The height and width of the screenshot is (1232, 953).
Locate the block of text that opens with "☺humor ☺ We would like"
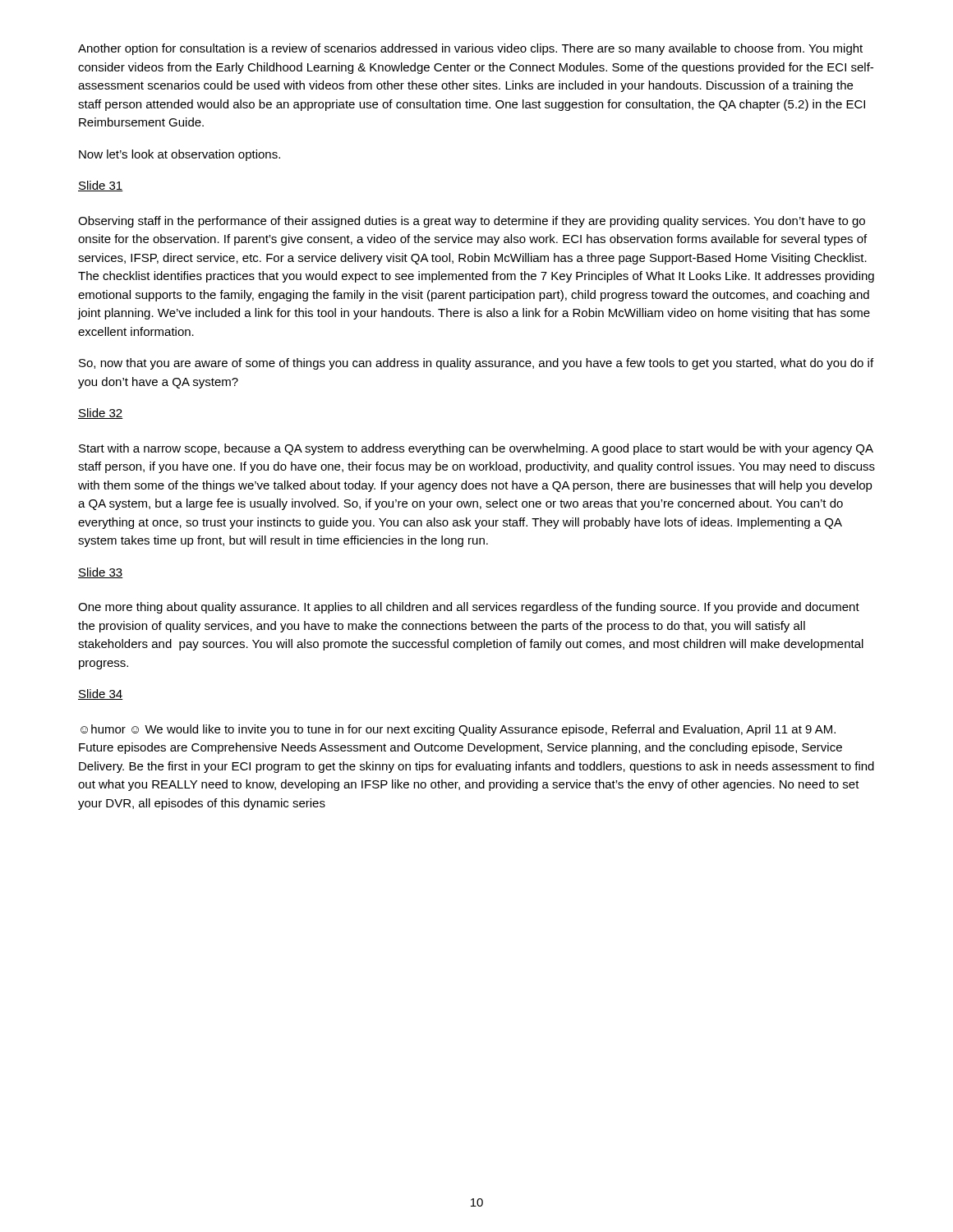click(476, 766)
